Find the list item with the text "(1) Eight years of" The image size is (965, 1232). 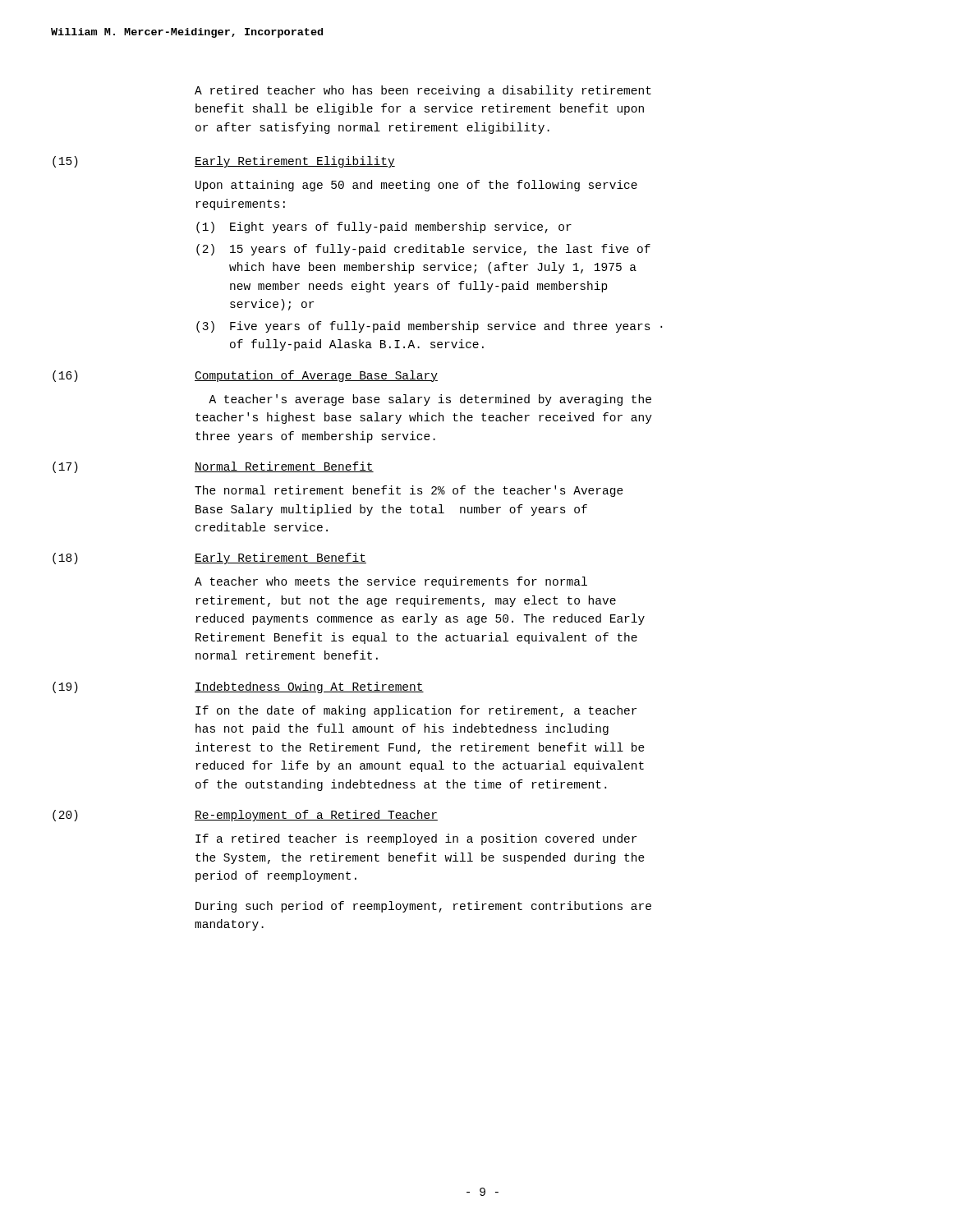tap(554, 228)
